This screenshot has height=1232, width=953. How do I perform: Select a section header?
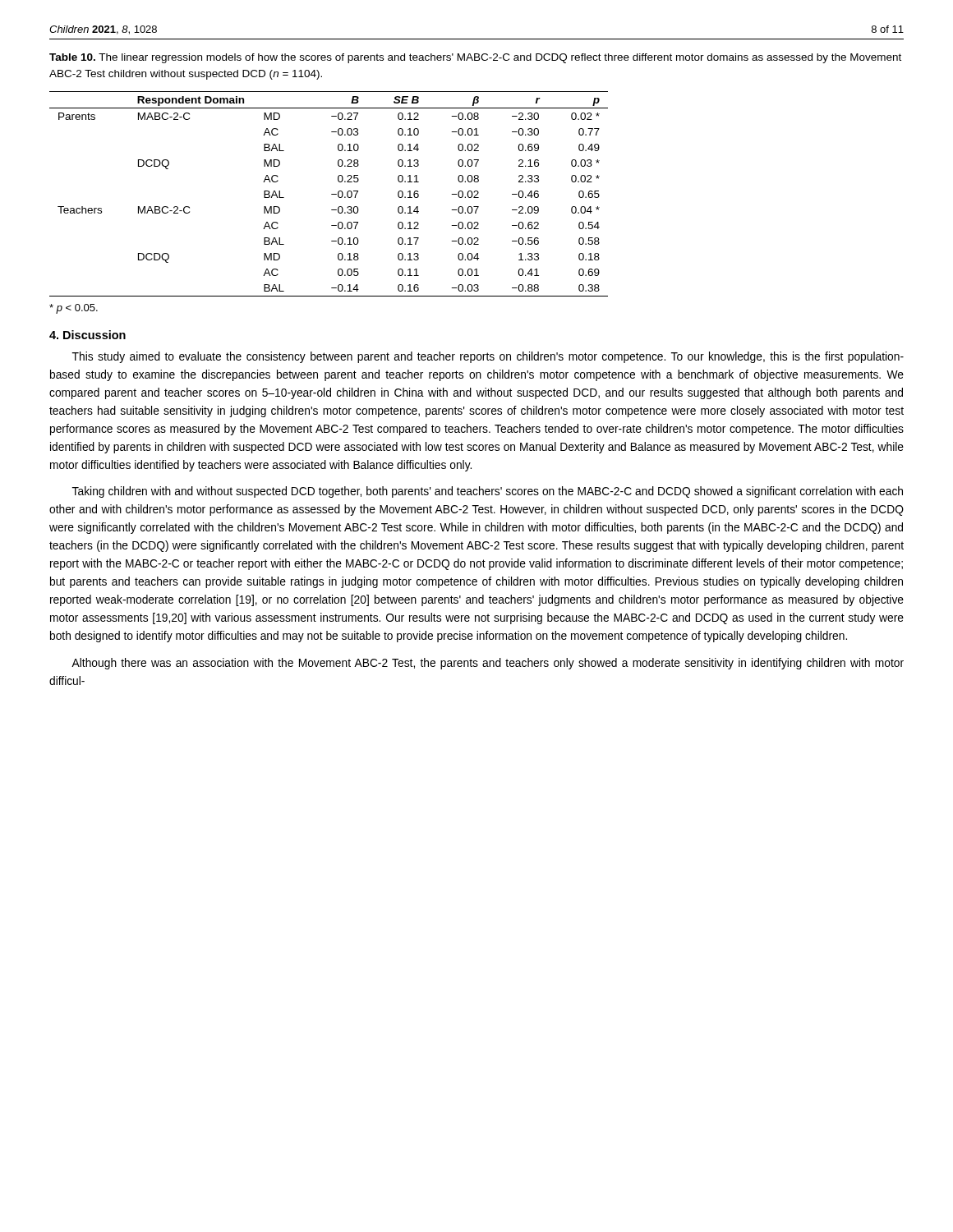pyautogui.click(x=88, y=335)
